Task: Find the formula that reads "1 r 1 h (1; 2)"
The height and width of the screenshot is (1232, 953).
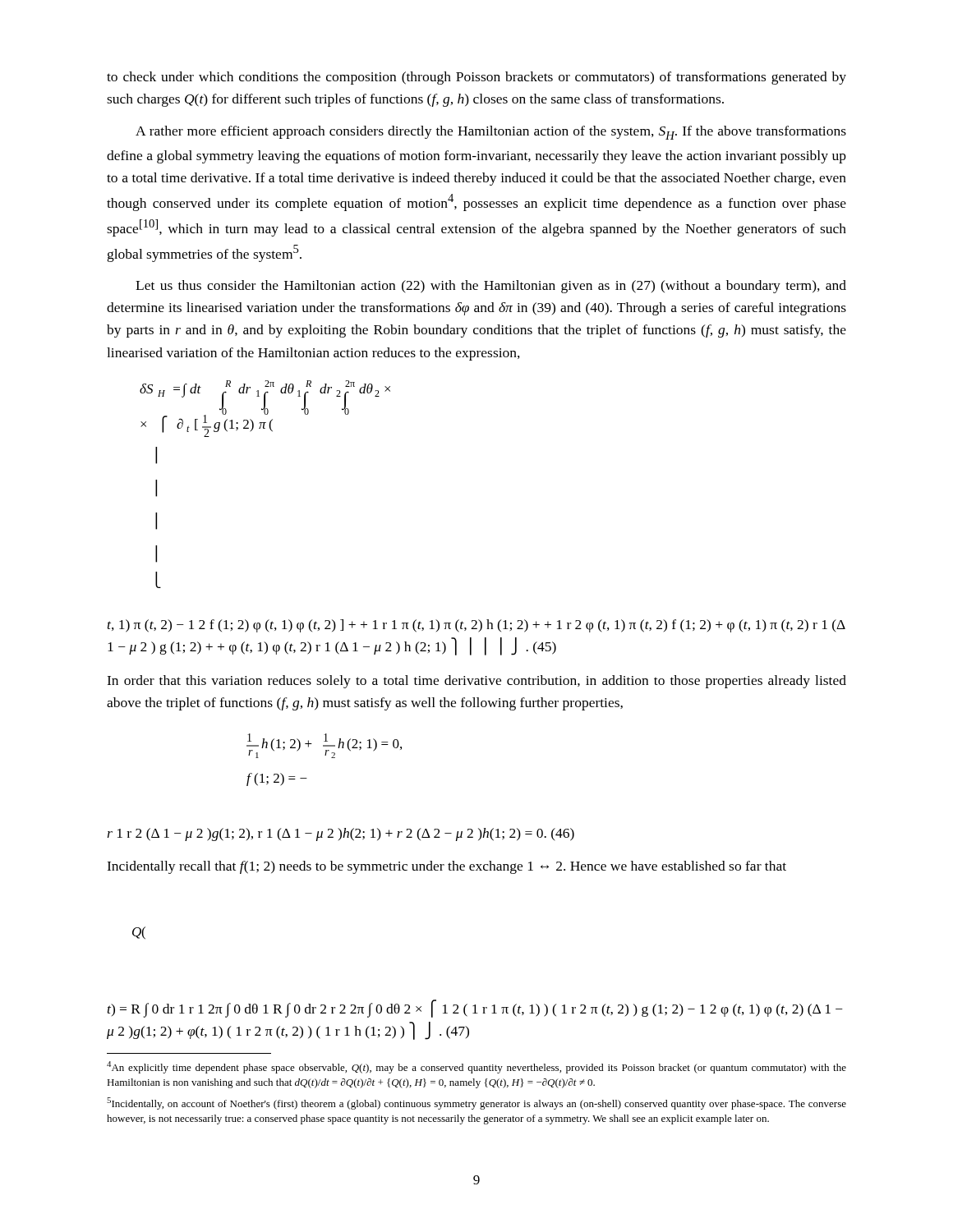Action: [324, 746]
